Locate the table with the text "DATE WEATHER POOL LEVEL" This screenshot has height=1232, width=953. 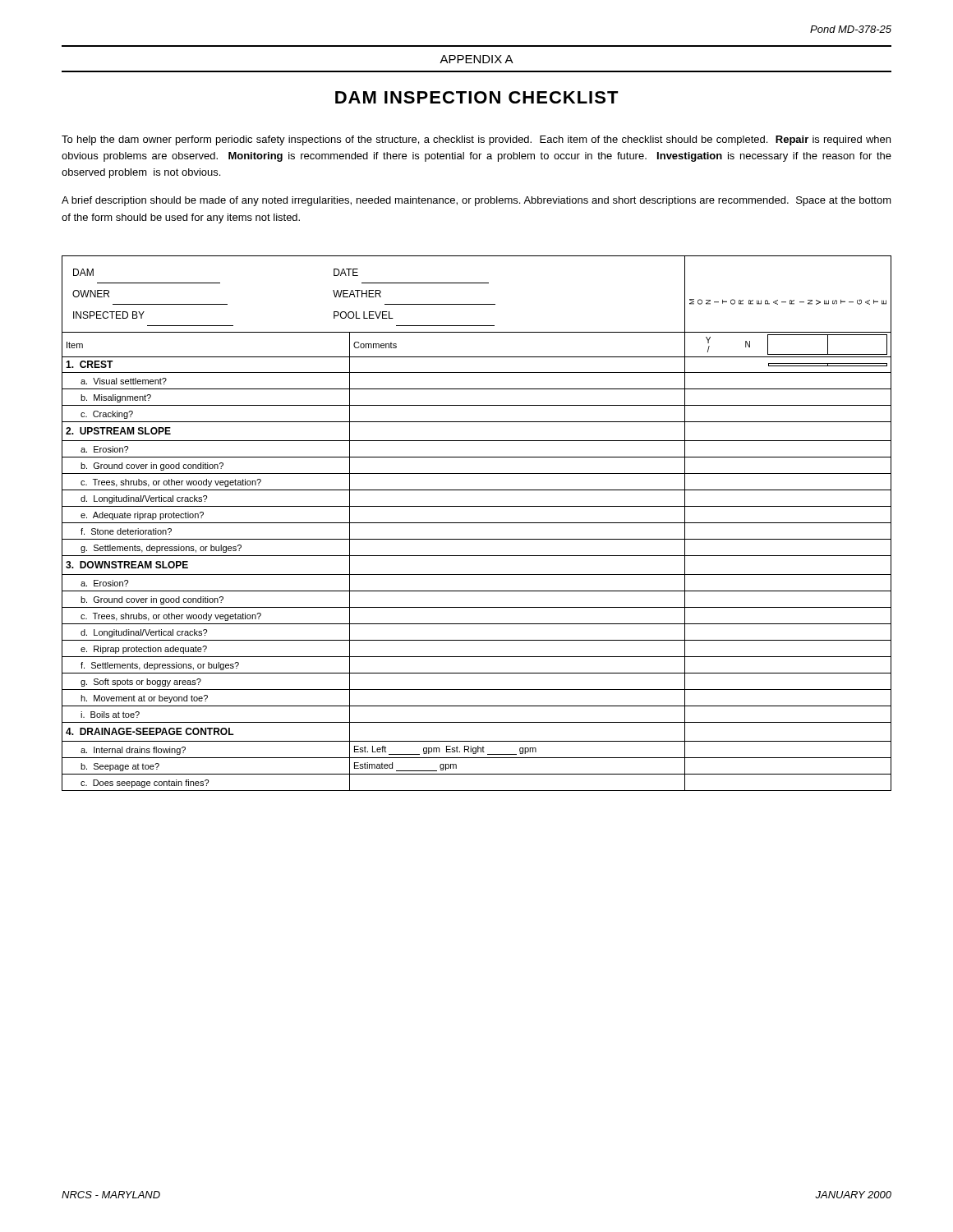pos(476,523)
